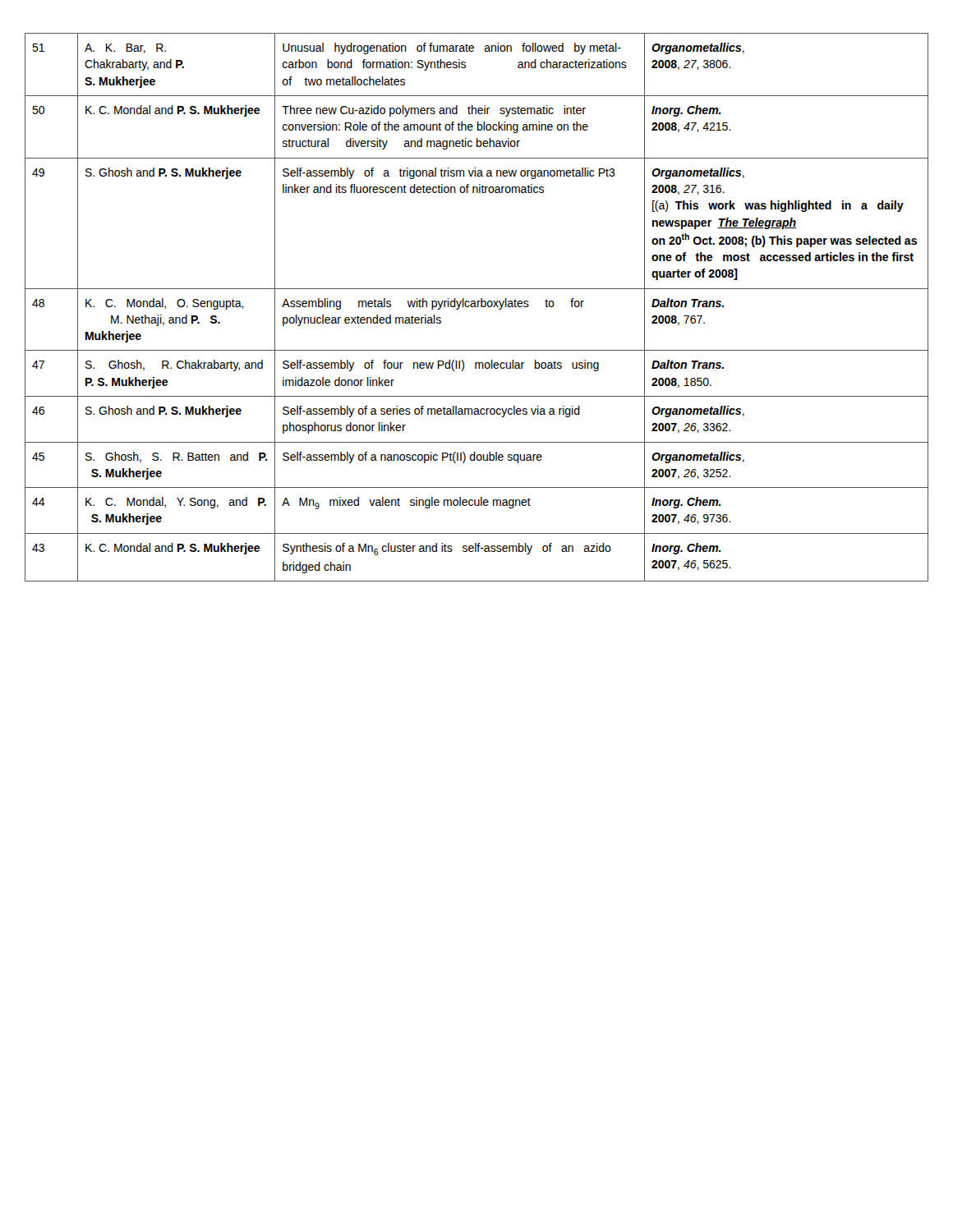Locate a table
953x1232 pixels.
click(x=476, y=307)
